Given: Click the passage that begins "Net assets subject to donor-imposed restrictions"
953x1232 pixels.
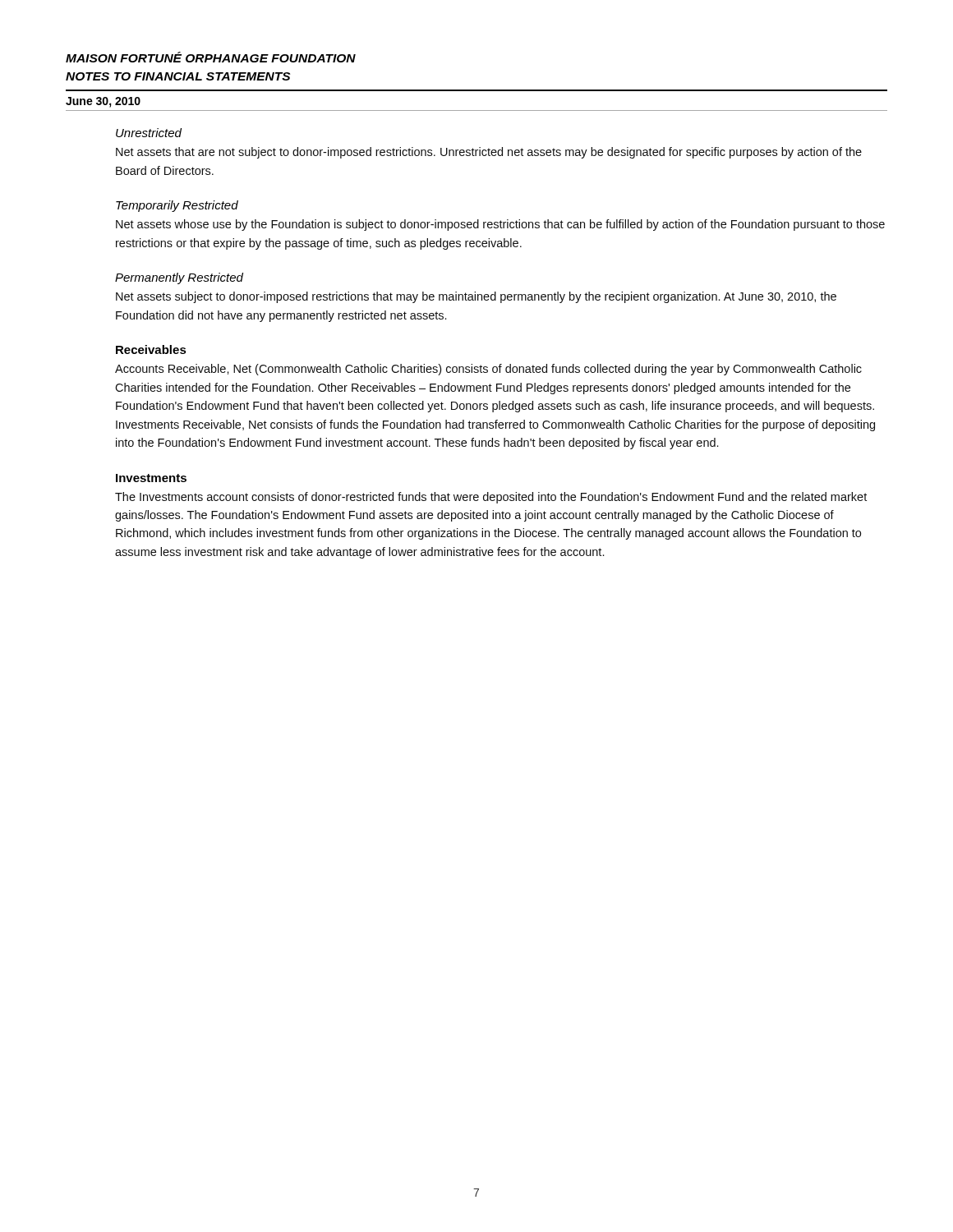Looking at the screenshot, I should click(x=501, y=306).
